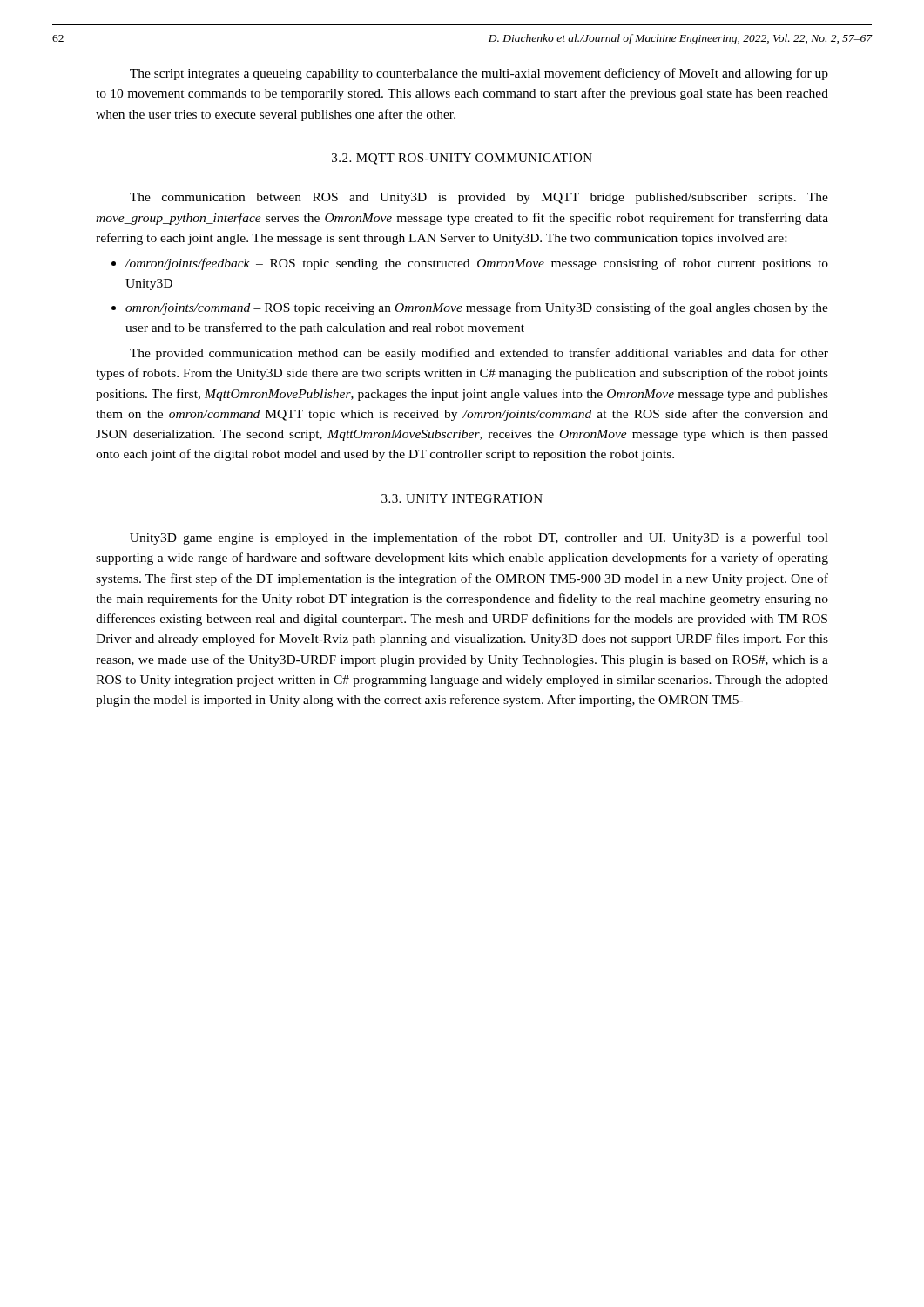
Task: Where is the passage that starts "The script integrates a"?
Action: (x=462, y=93)
